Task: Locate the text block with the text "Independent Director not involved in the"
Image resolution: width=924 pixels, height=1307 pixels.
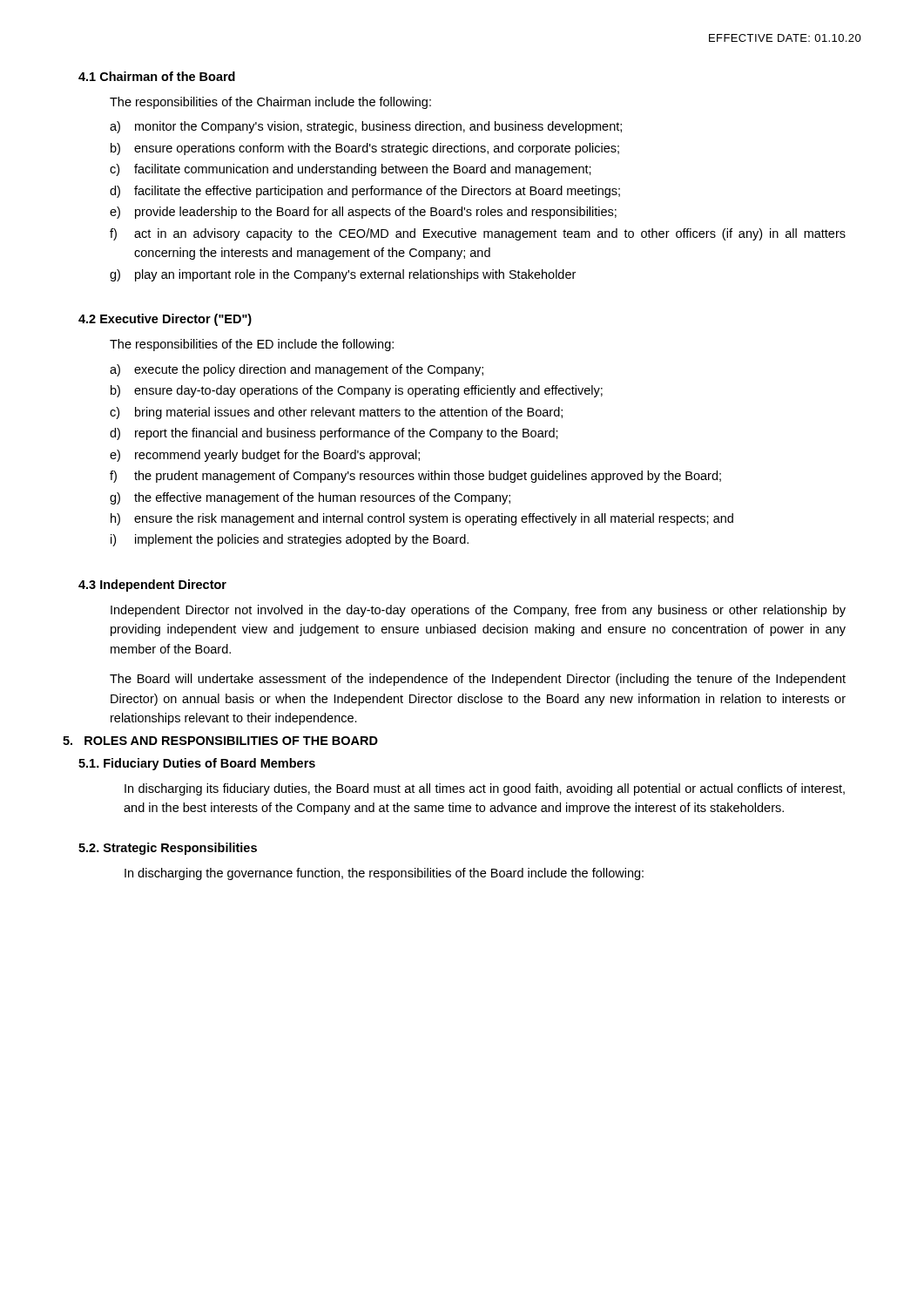Action: click(x=478, y=629)
